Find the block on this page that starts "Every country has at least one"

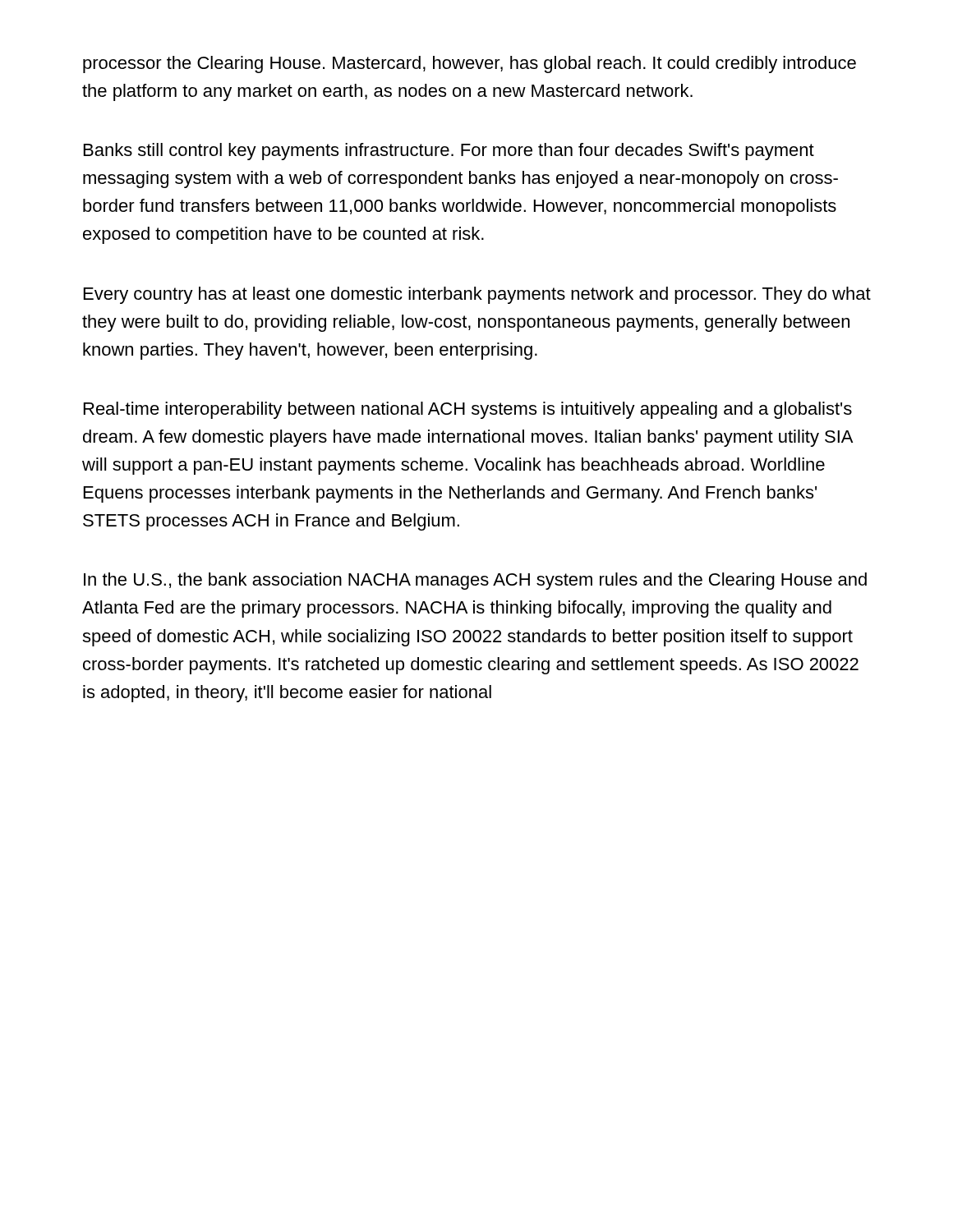(476, 321)
